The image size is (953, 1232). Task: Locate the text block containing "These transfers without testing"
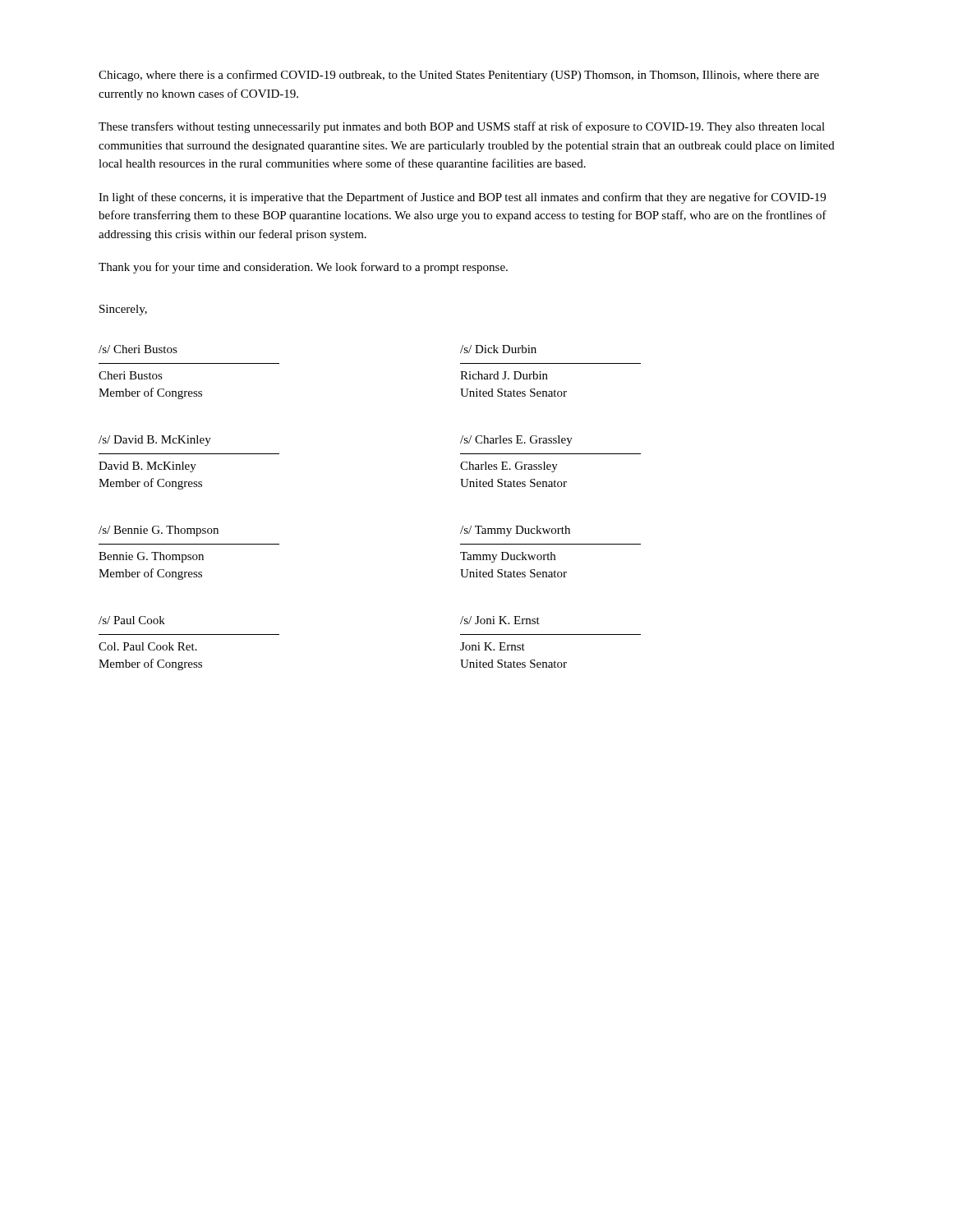pos(467,145)
